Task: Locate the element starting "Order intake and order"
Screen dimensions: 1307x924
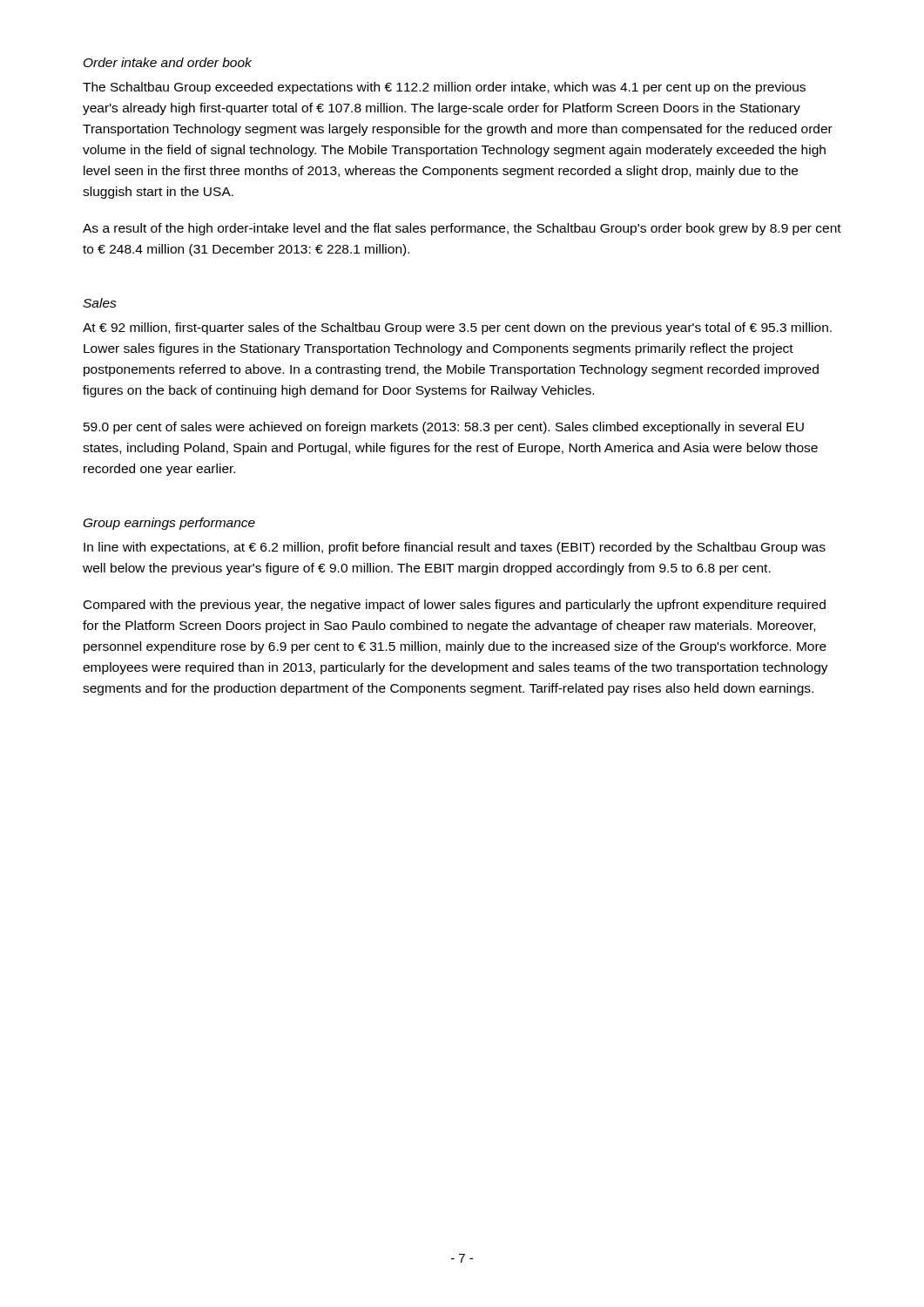Action: click(x=167, y=62)
